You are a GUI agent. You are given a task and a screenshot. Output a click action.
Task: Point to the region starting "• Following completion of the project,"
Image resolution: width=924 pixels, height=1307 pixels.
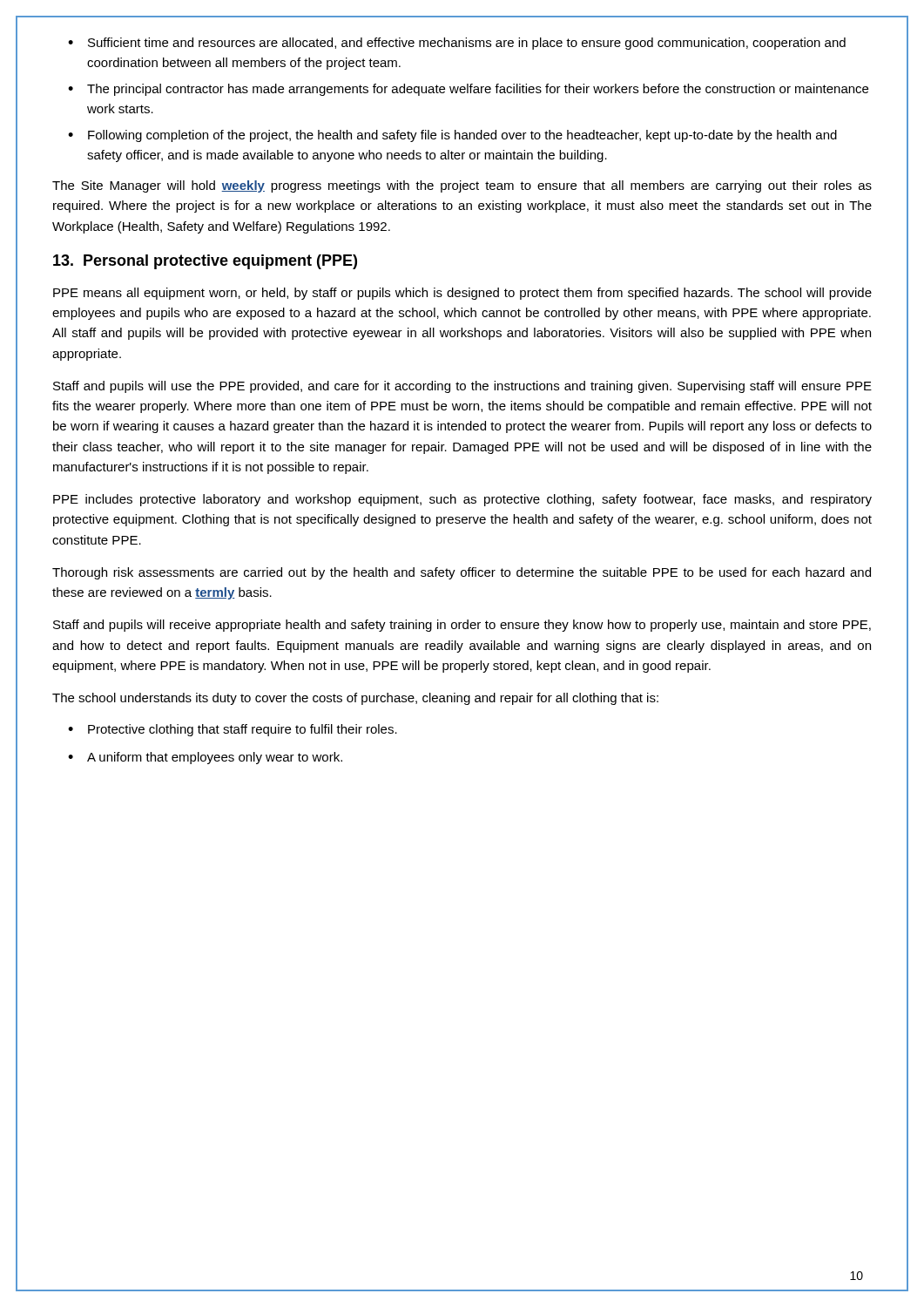tap(470, 145)
